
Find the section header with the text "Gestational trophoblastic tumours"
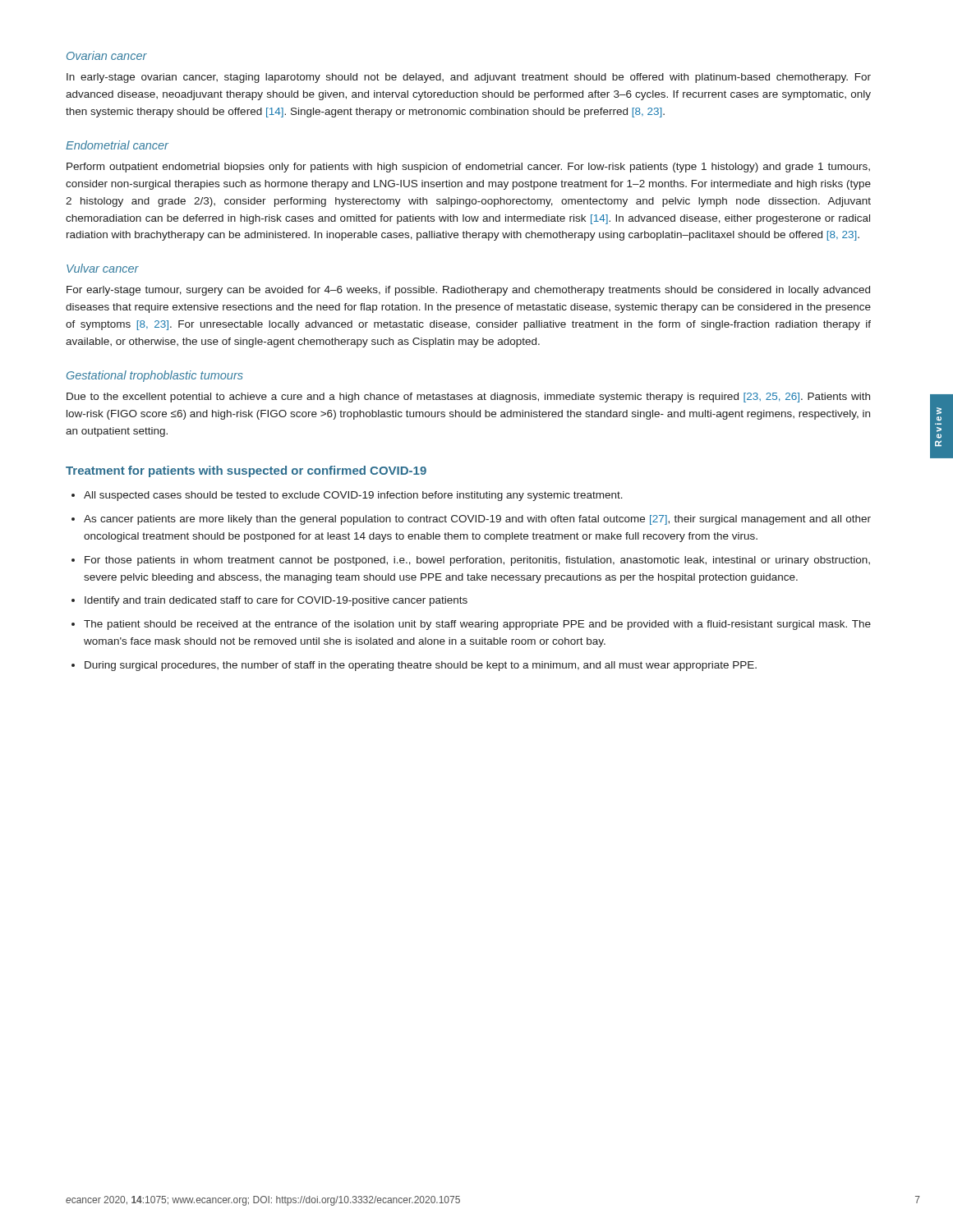point(155,376)
